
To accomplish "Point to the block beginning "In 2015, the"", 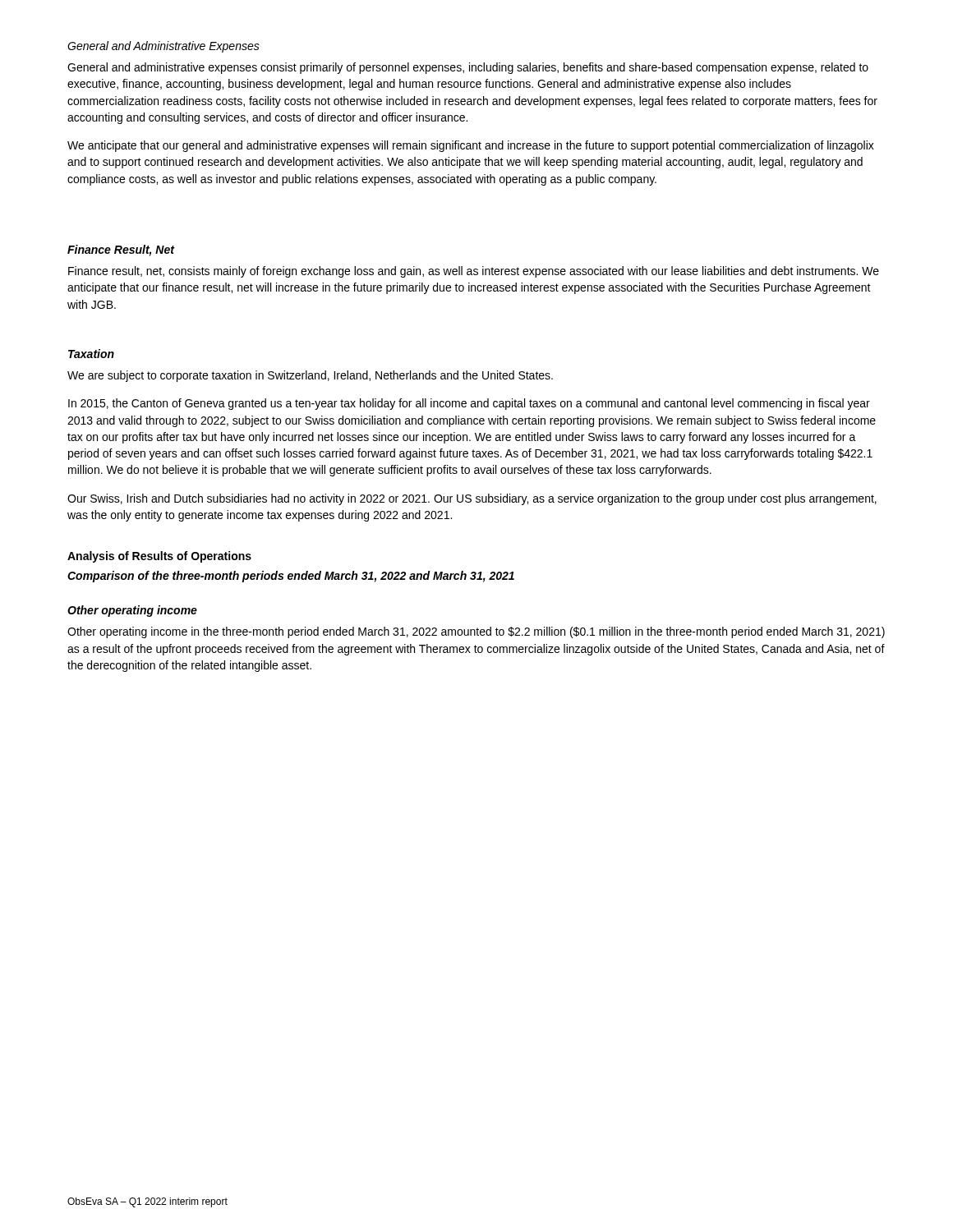I will point(476,437).
